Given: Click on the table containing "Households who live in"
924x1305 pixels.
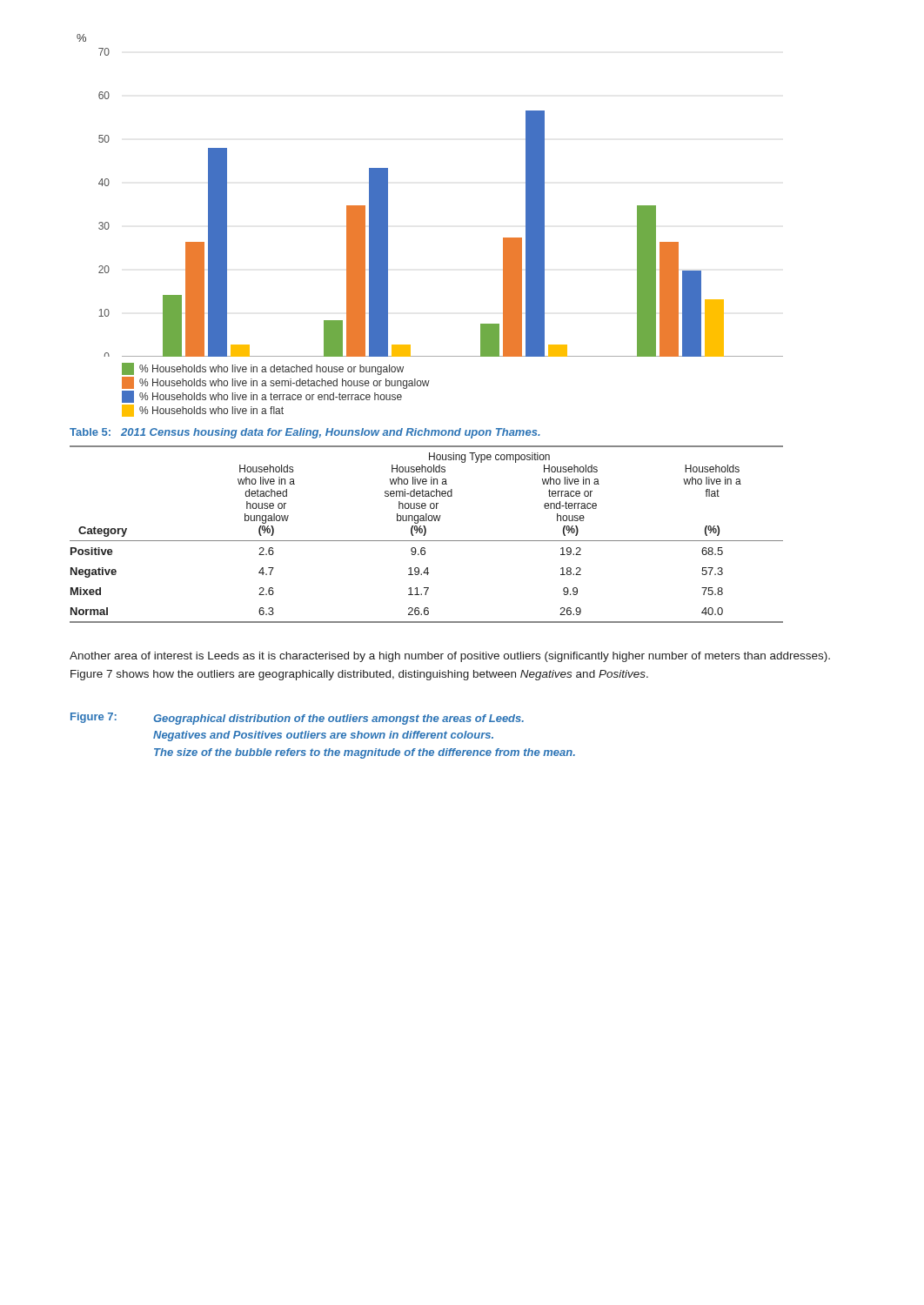Looking at the screenshot, I should [461, 534].
